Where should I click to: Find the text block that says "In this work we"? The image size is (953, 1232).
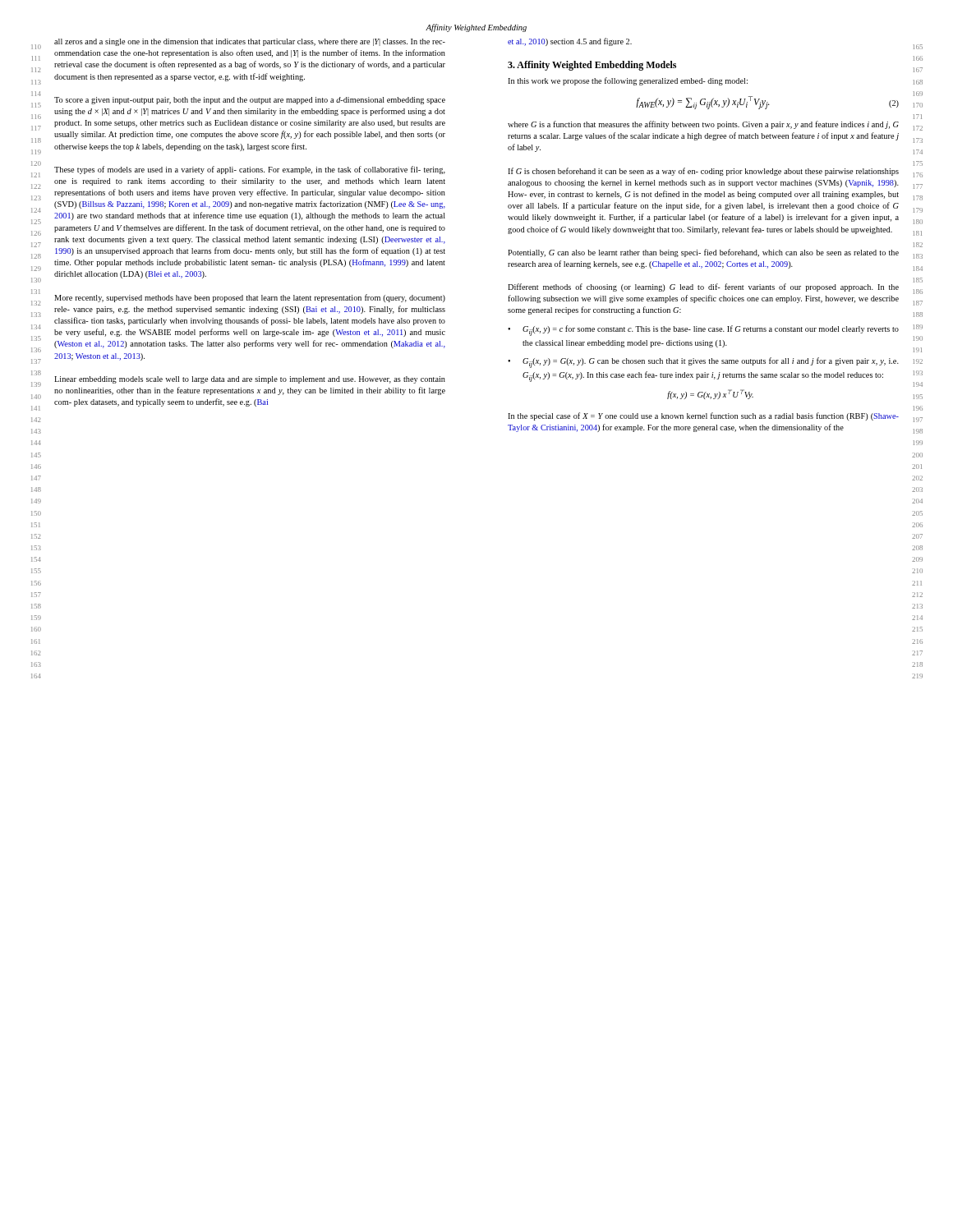[628, 81]
